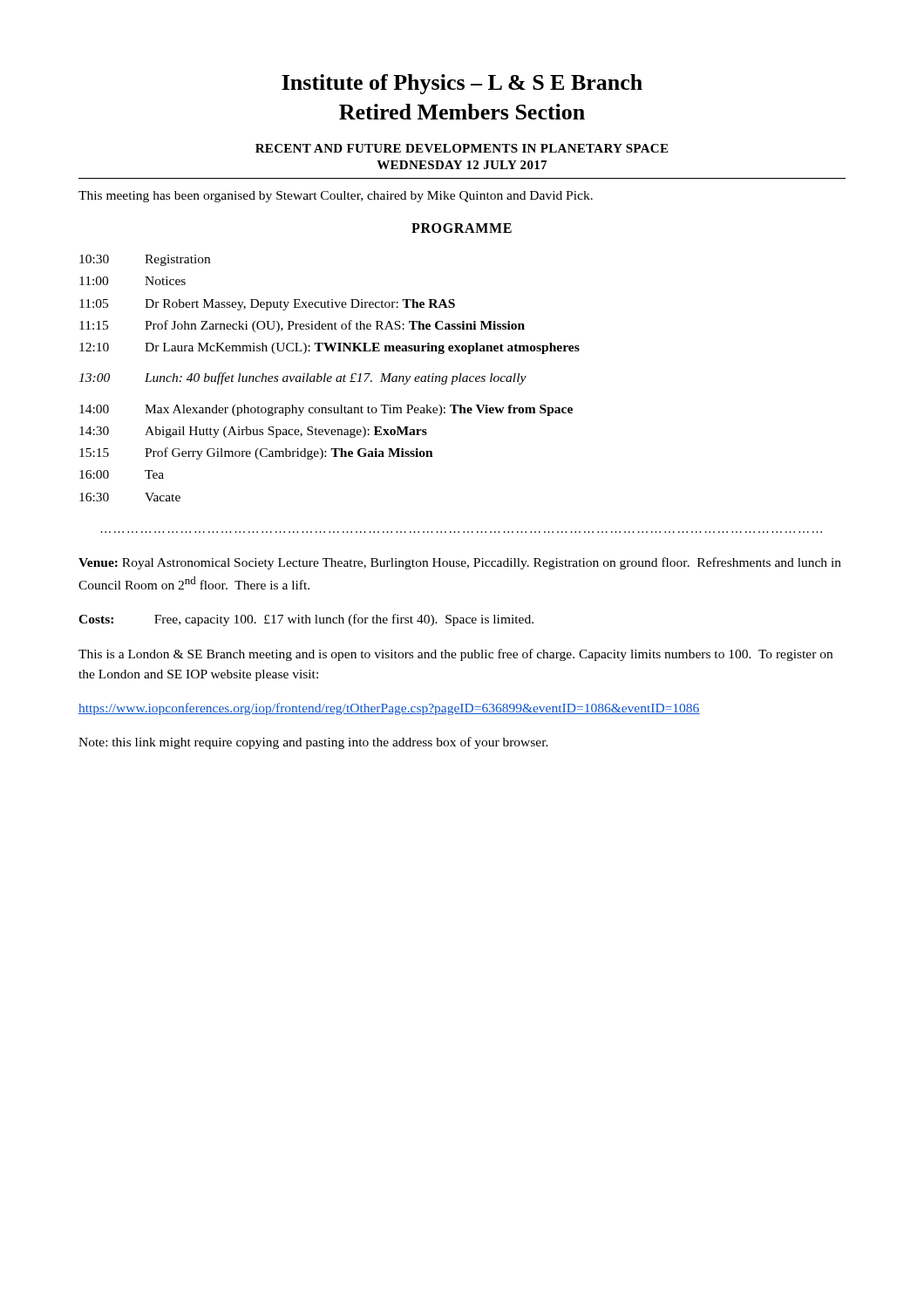Point to the text block starting "10:30 Registration"

tap(145, 260)
